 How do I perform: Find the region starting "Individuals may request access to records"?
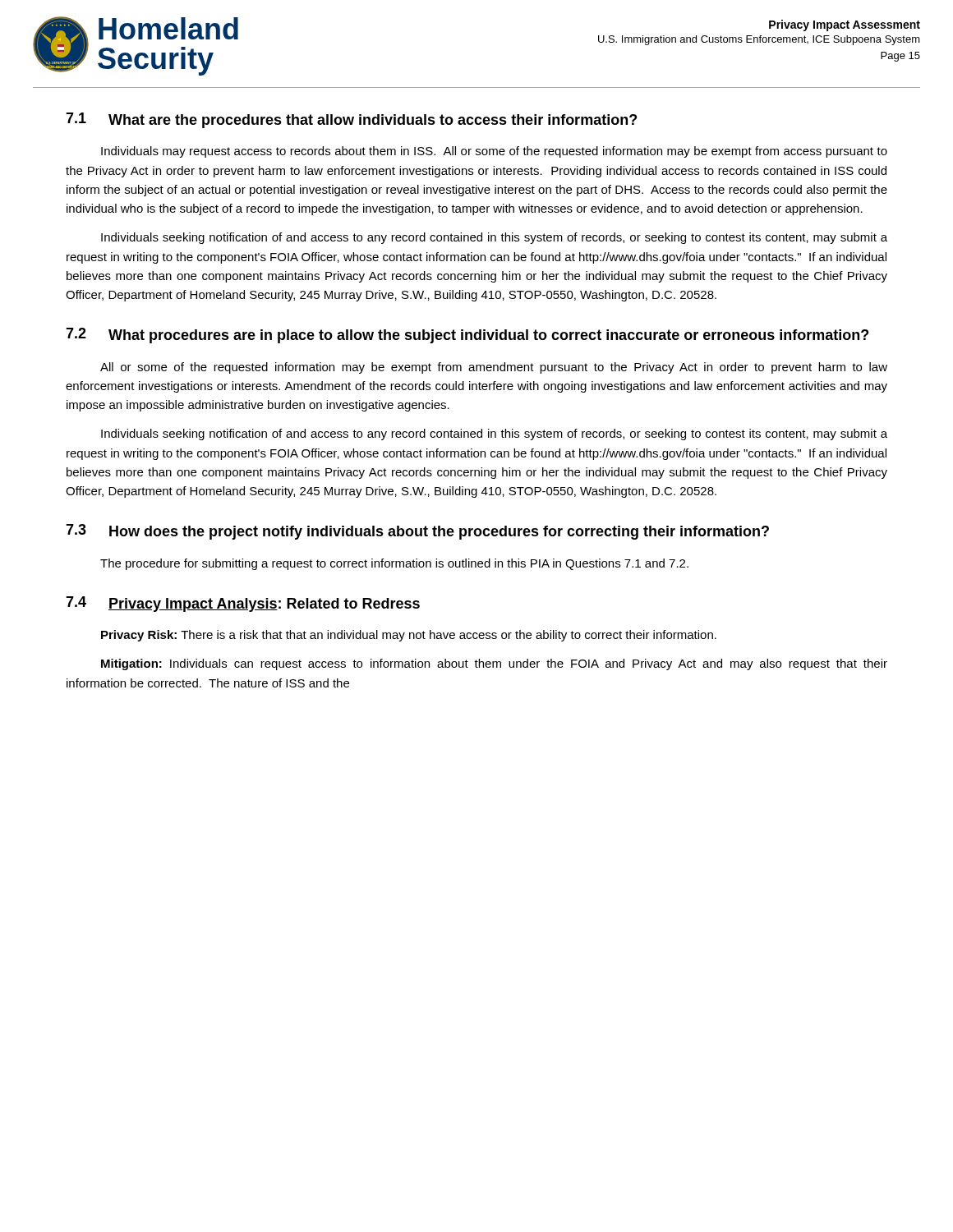[476, 180]
